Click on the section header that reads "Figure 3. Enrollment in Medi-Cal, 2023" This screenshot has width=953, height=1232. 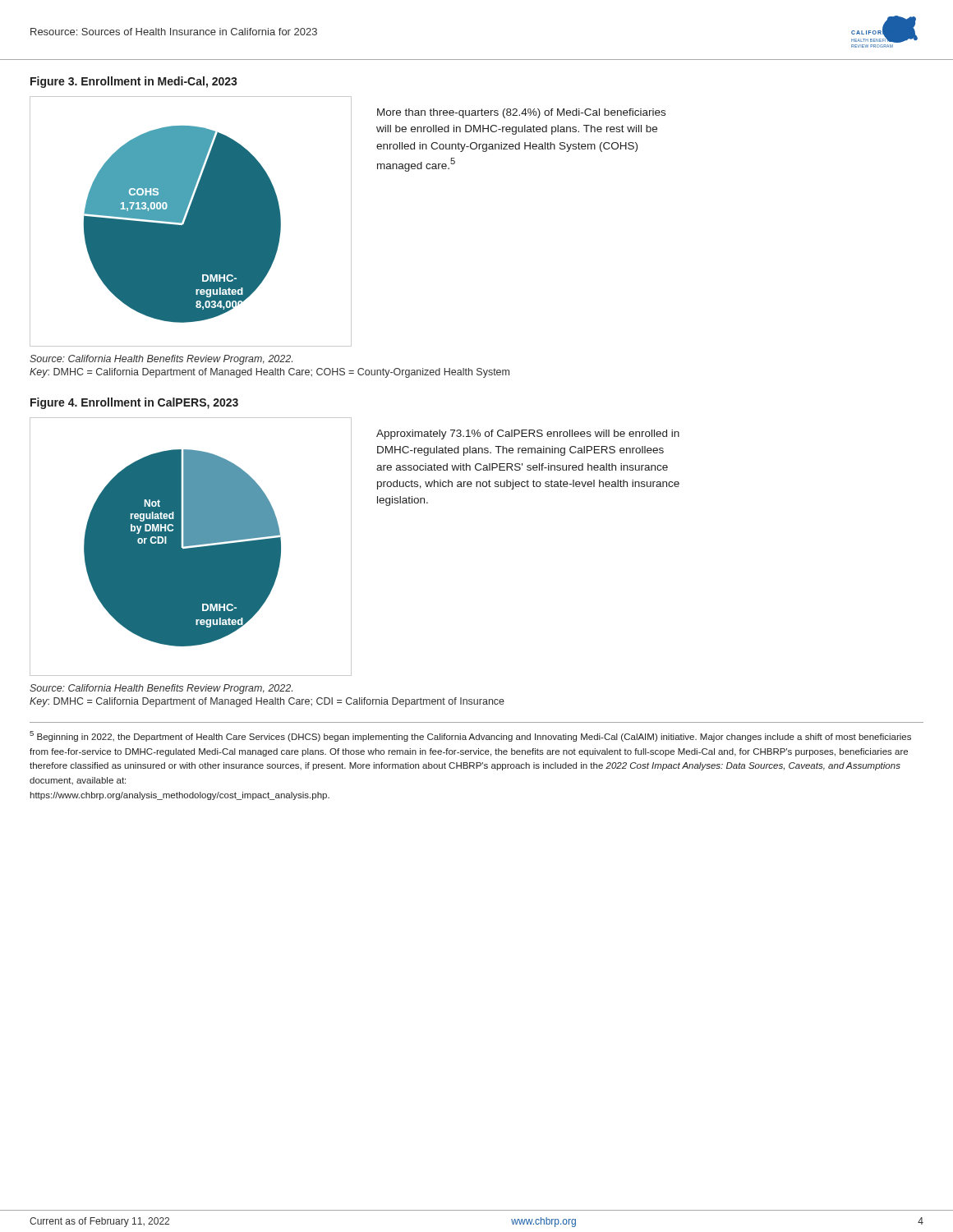tap(133, 81)
